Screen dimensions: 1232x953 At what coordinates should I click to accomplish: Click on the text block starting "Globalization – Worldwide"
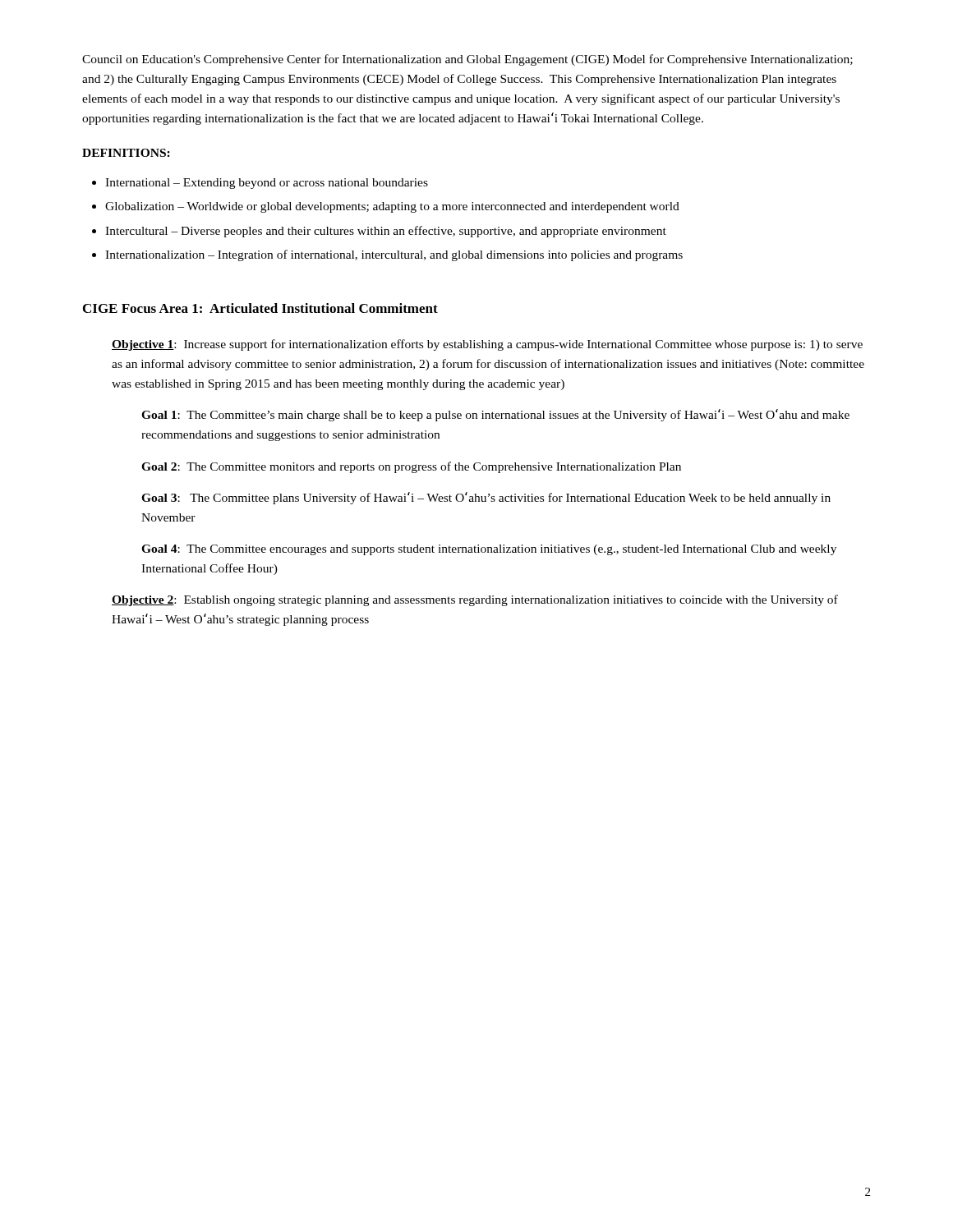pos(488,206)
